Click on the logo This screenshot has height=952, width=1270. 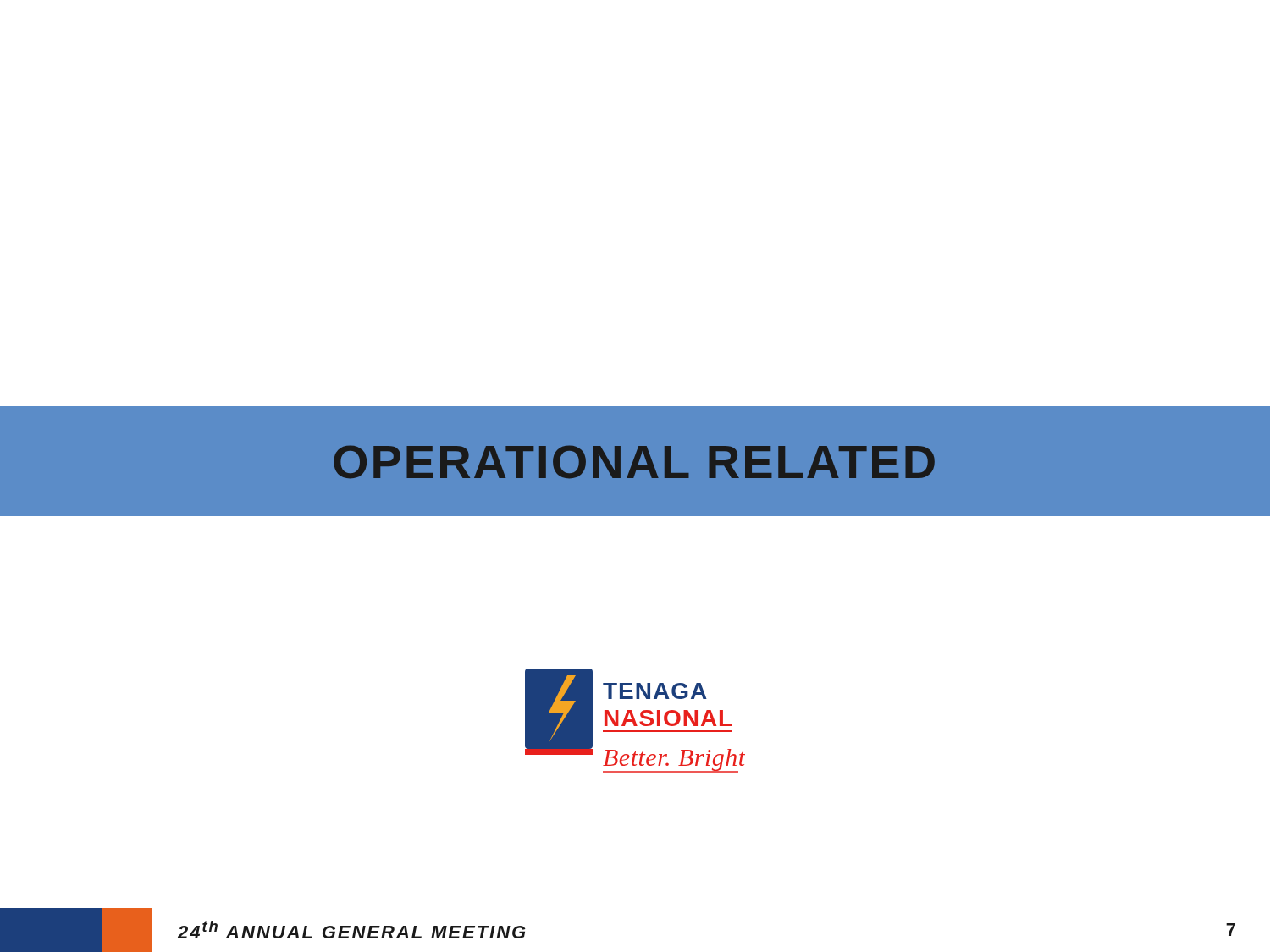[635, 736]
